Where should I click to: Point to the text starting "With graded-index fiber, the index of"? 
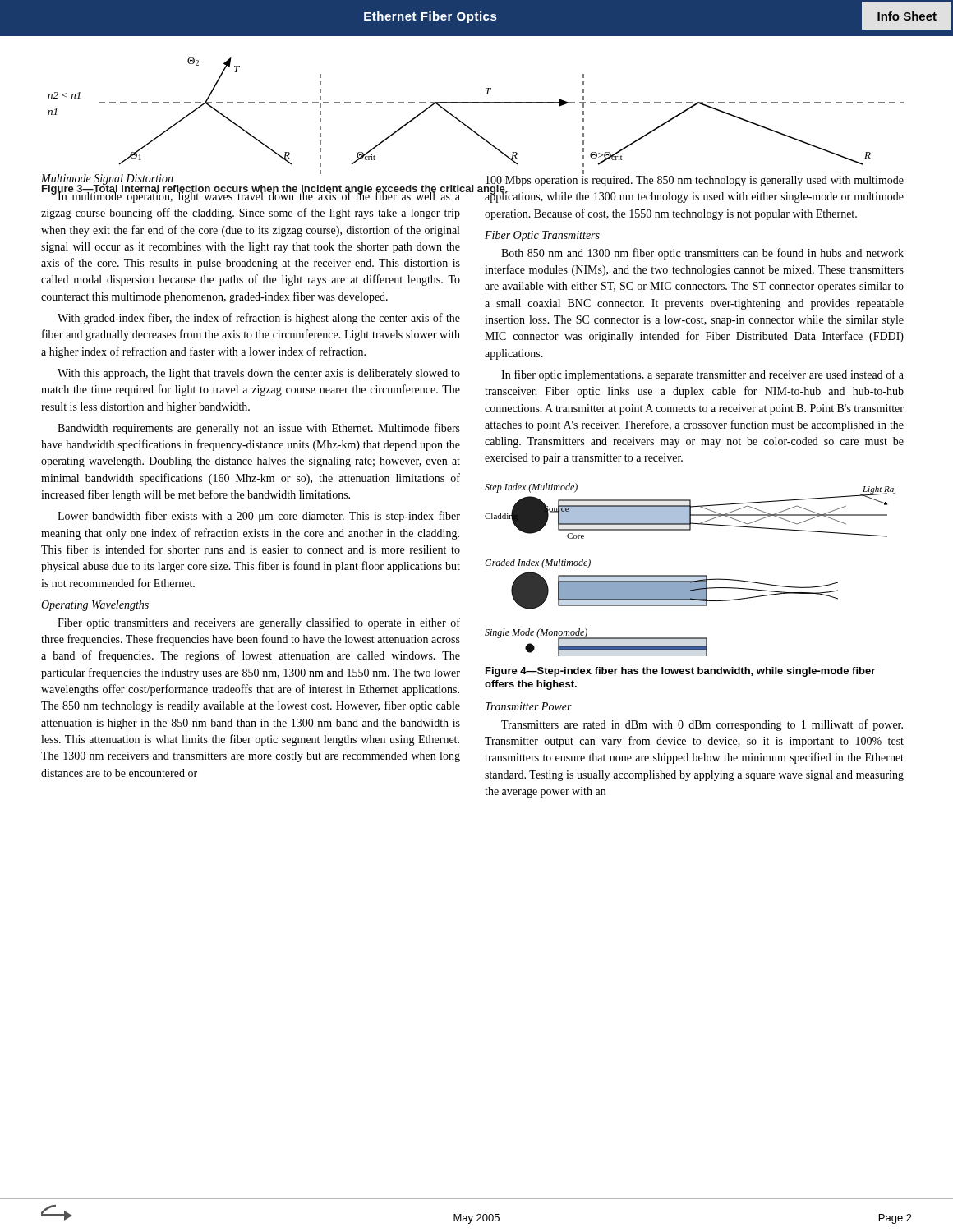pos(251,336)
